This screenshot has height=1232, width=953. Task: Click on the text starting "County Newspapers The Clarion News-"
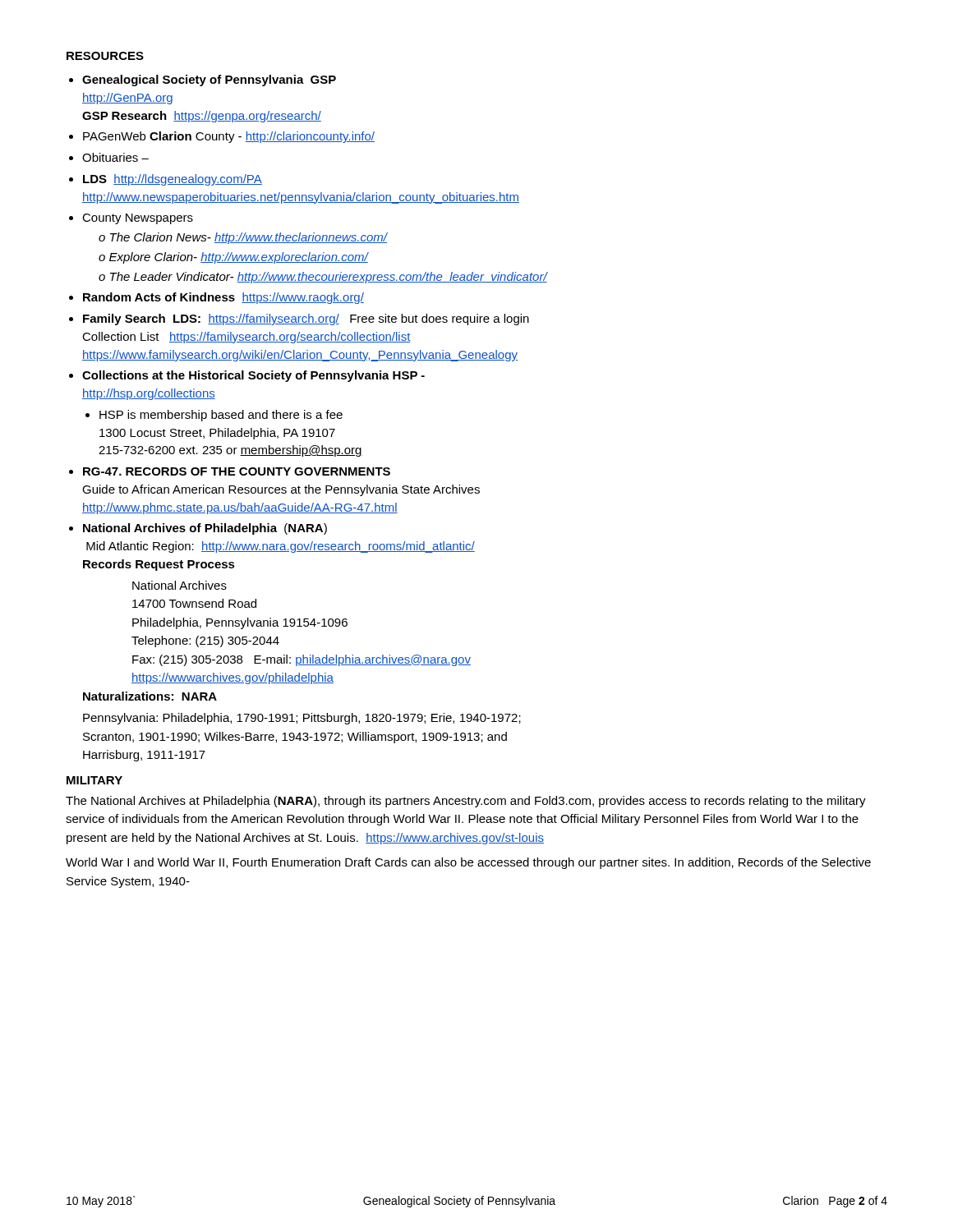[x=138, y=219]
